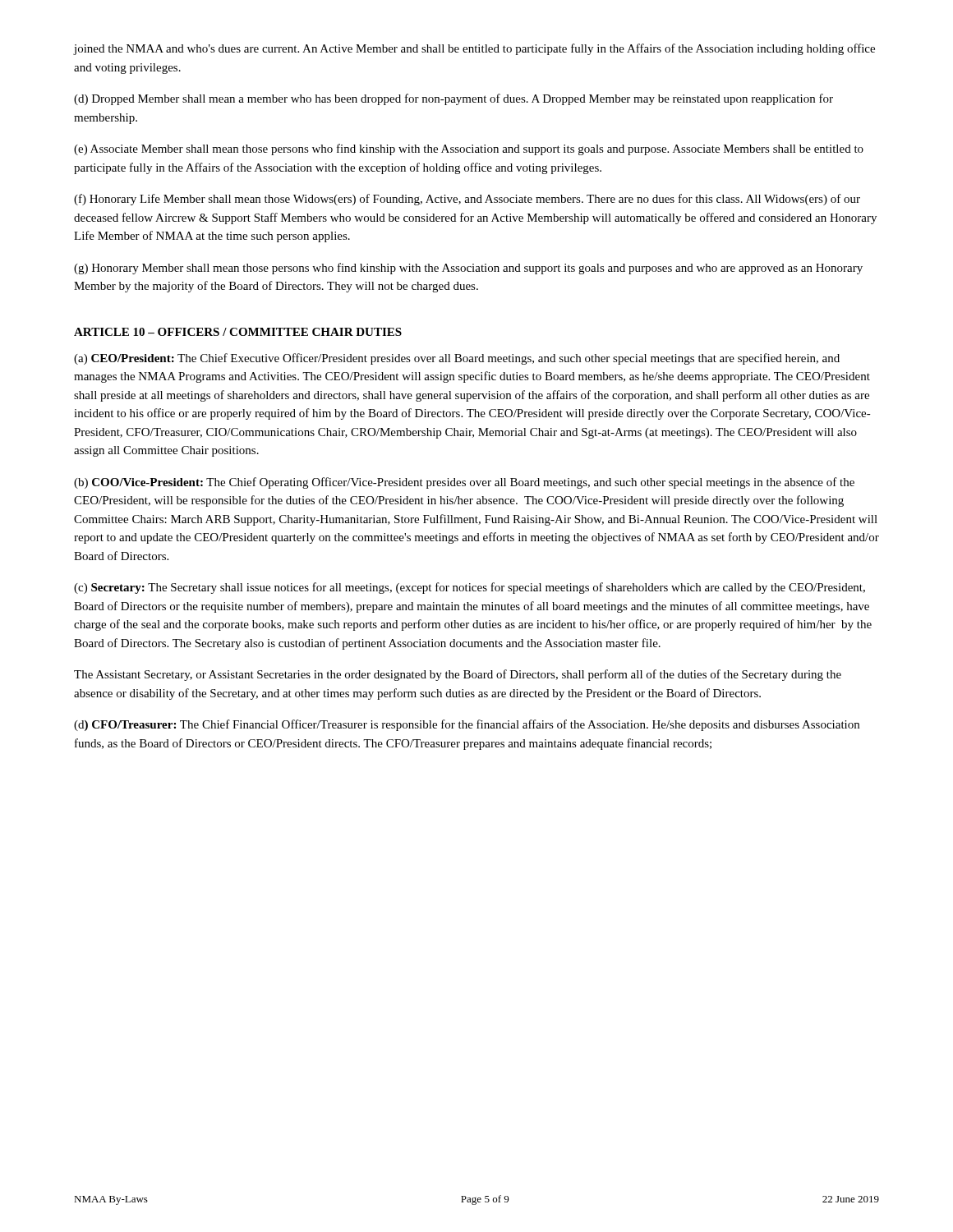Click on the text starting "The Assistant Secretary, or Assistant Secretaries in the"

(x=458, y=684)
